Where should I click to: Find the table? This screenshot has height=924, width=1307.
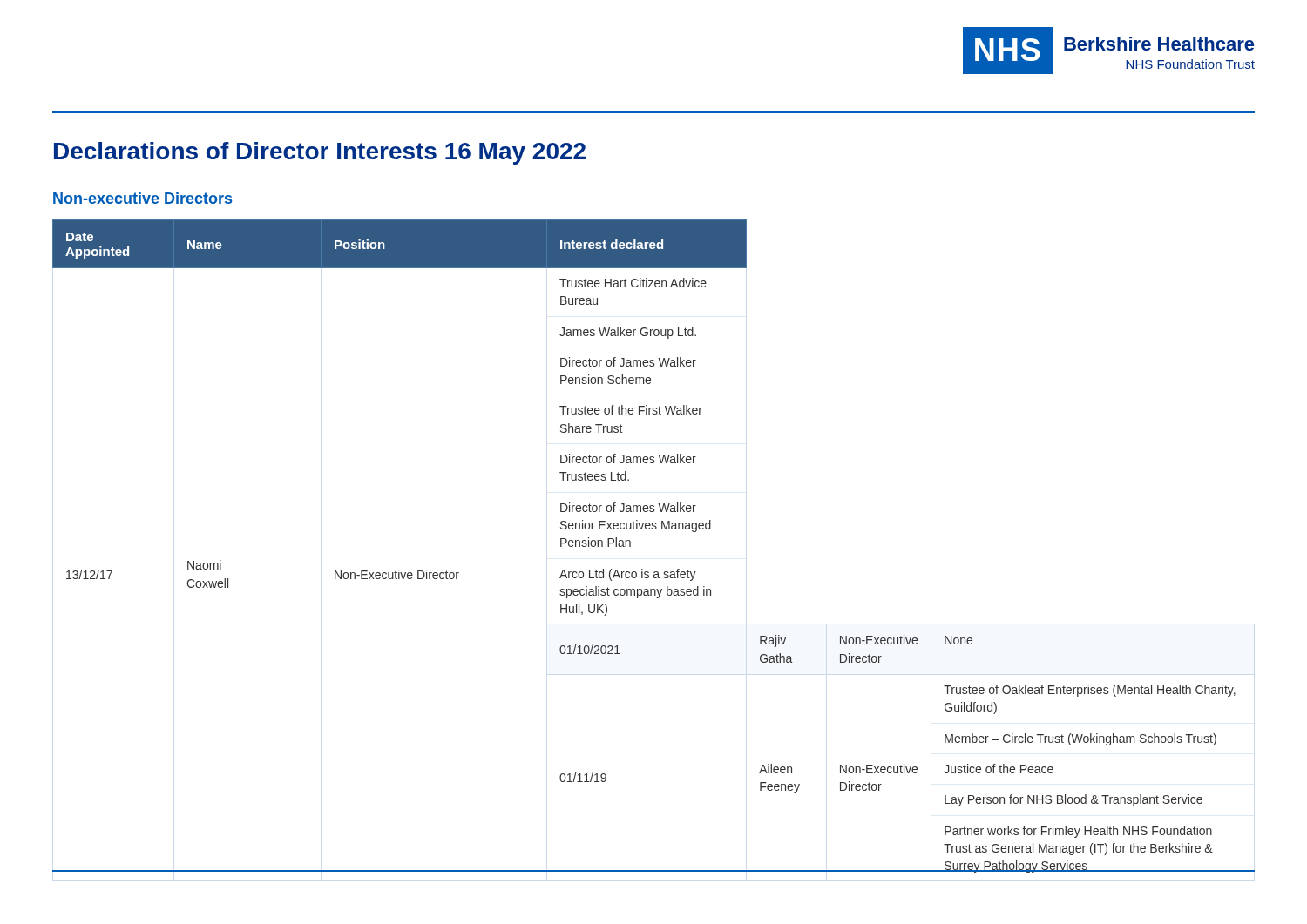(x=654, y=551)
